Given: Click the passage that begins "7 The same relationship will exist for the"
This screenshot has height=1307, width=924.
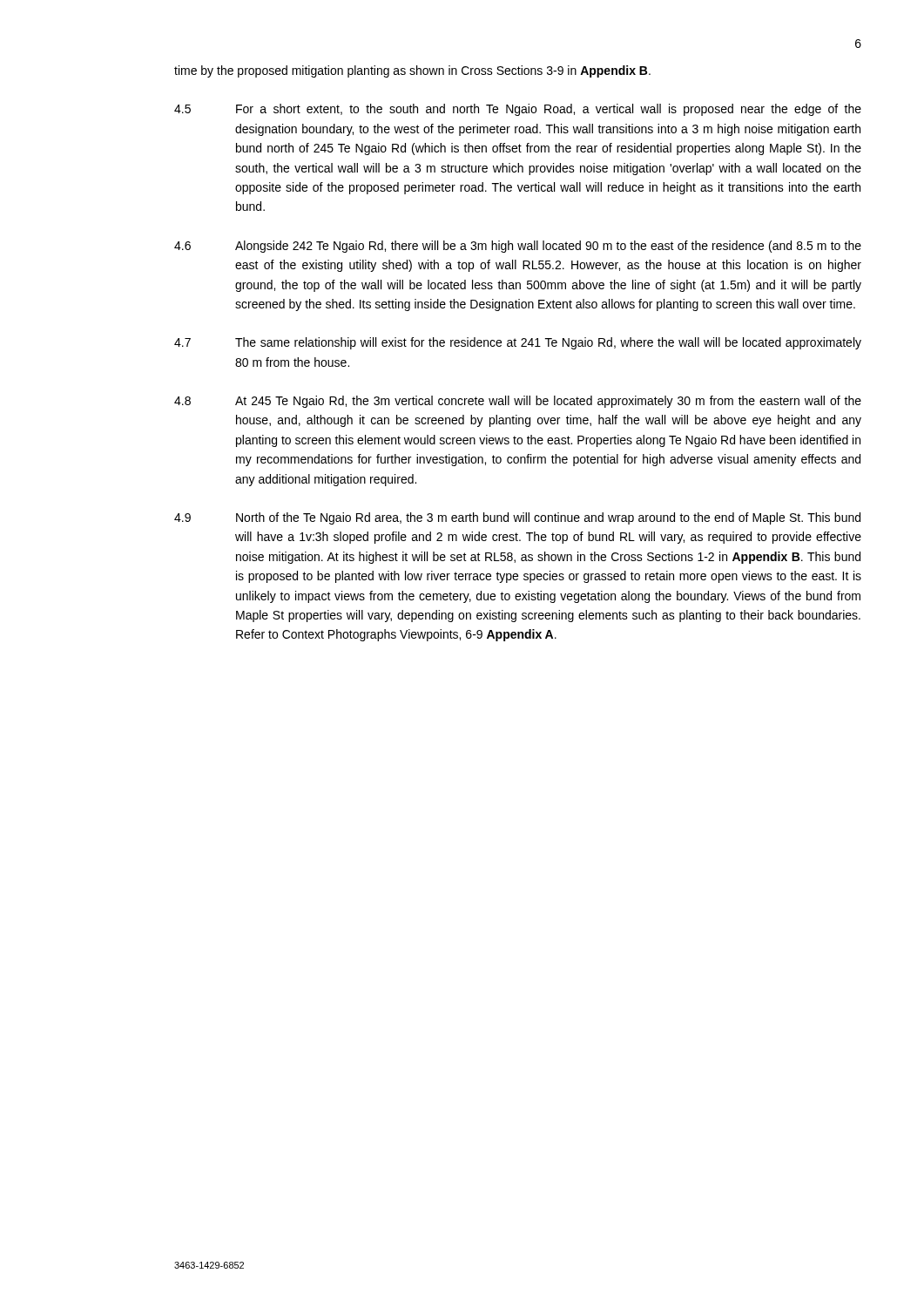Looking at the screenshot, I should 518,353.
